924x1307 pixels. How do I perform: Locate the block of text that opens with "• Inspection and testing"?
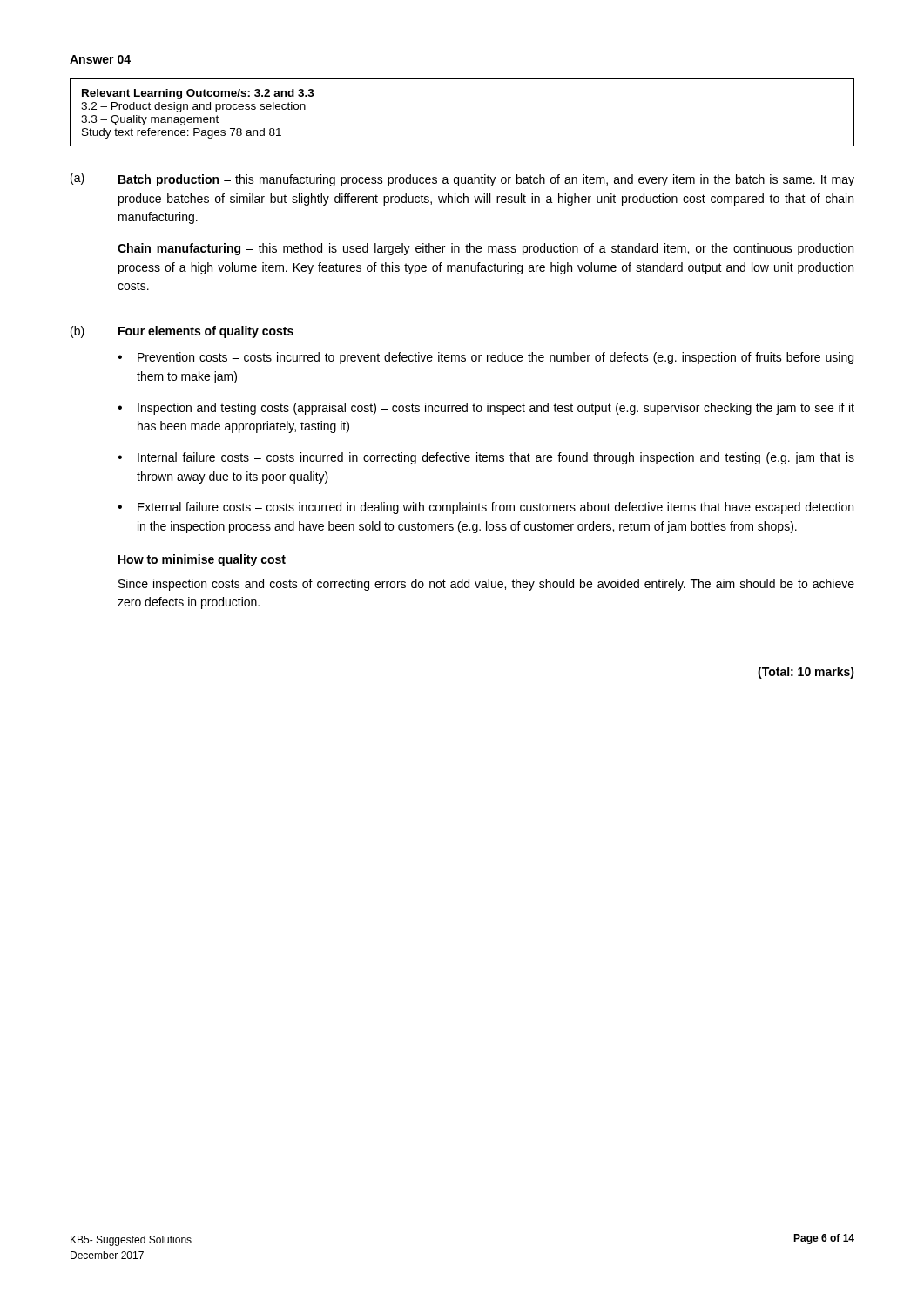point(486,418)
